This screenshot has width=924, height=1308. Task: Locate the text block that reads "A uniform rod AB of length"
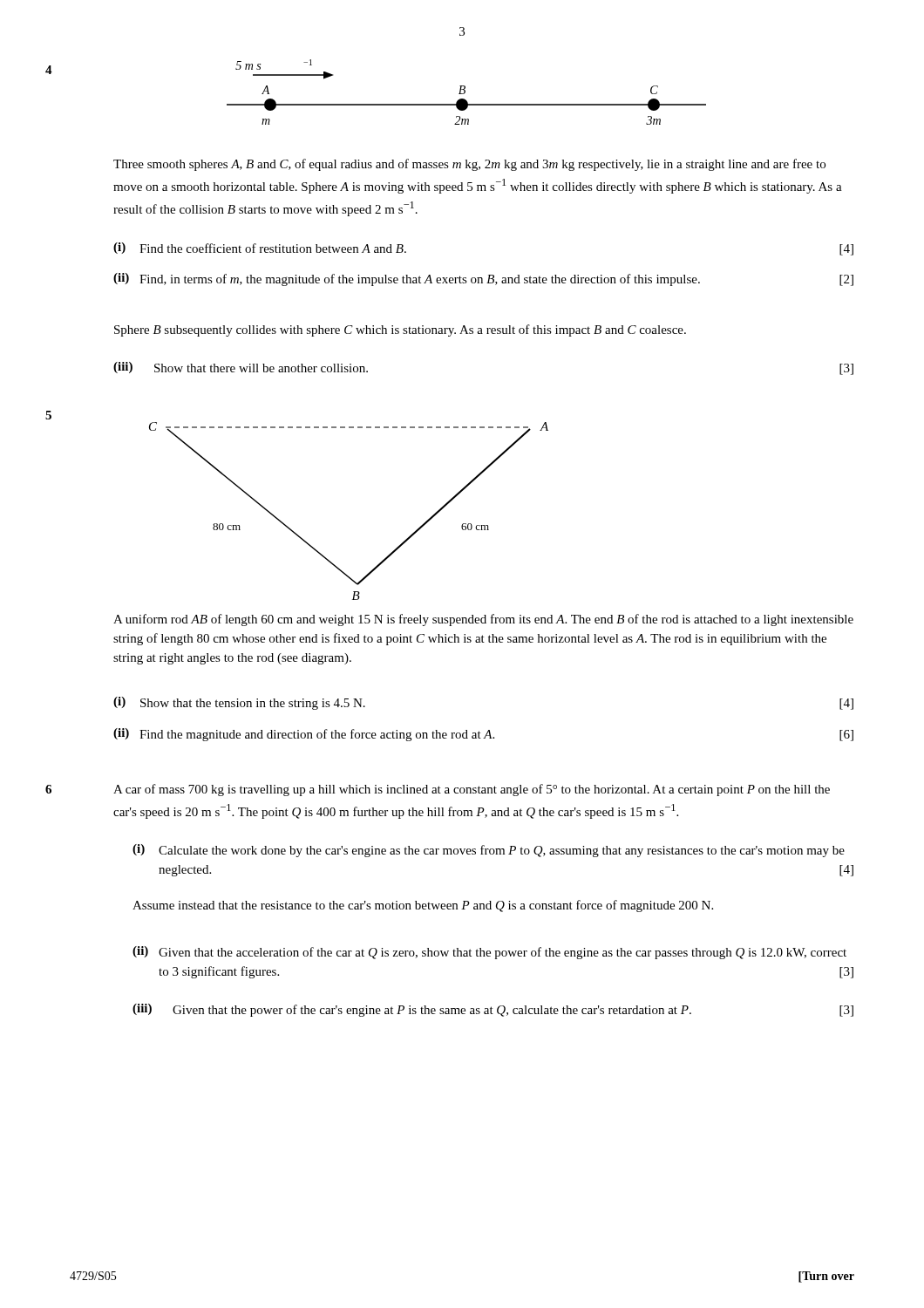pyautogui.click(x=484, y=639)
